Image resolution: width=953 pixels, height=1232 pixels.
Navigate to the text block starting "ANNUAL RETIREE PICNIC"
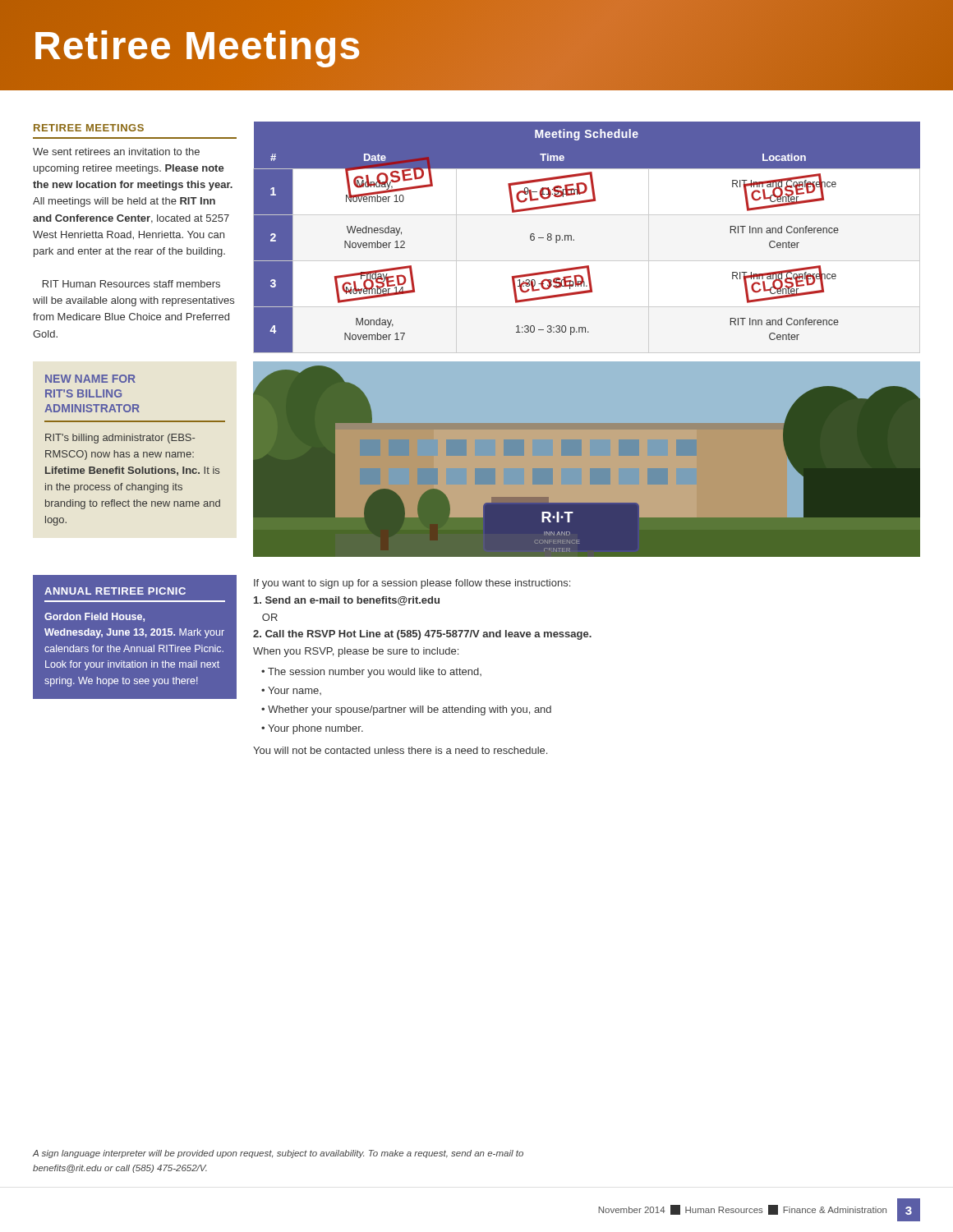[115, 591]
